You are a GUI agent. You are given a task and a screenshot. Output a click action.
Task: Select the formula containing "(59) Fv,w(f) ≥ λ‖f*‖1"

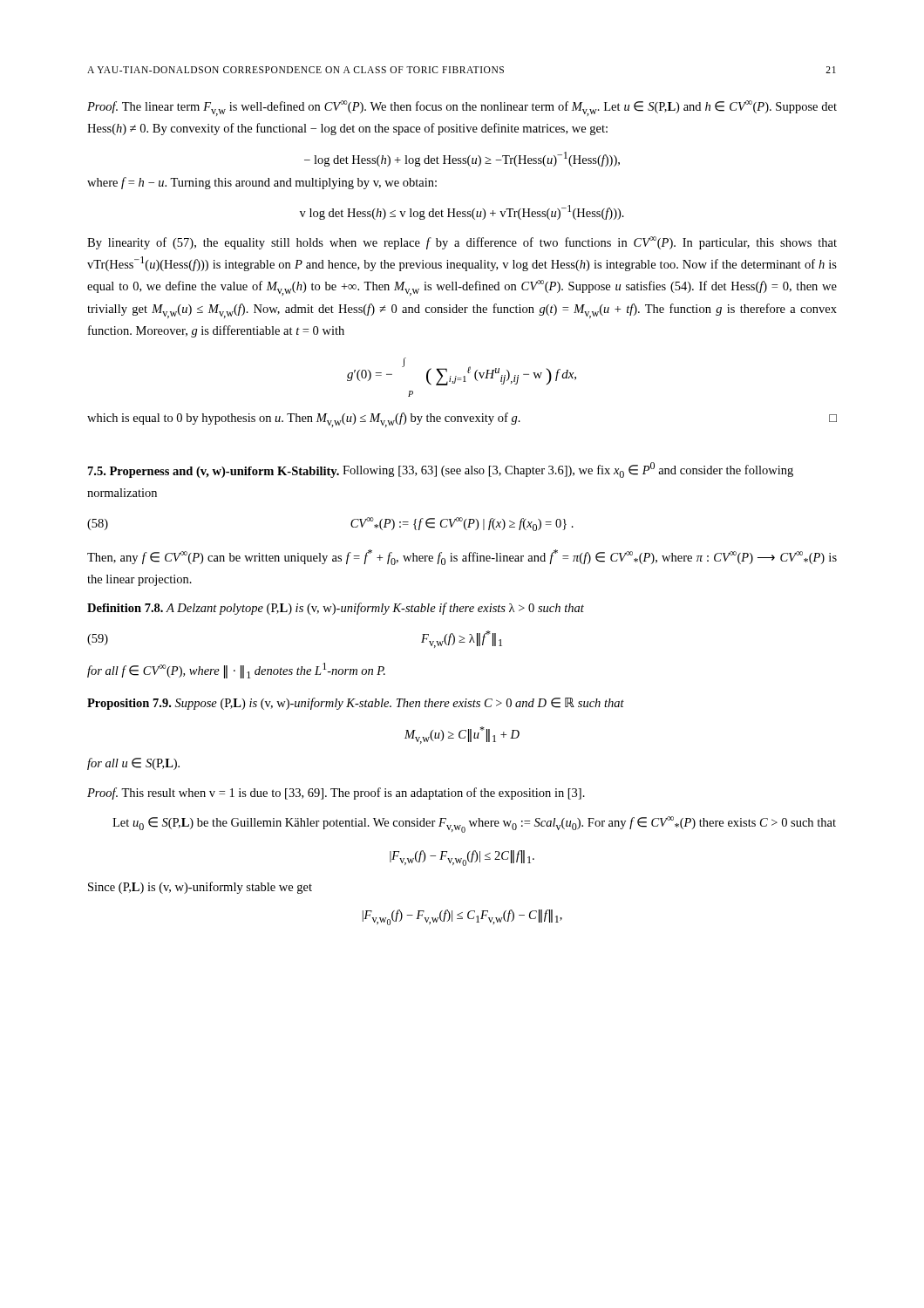click(441, 639)
